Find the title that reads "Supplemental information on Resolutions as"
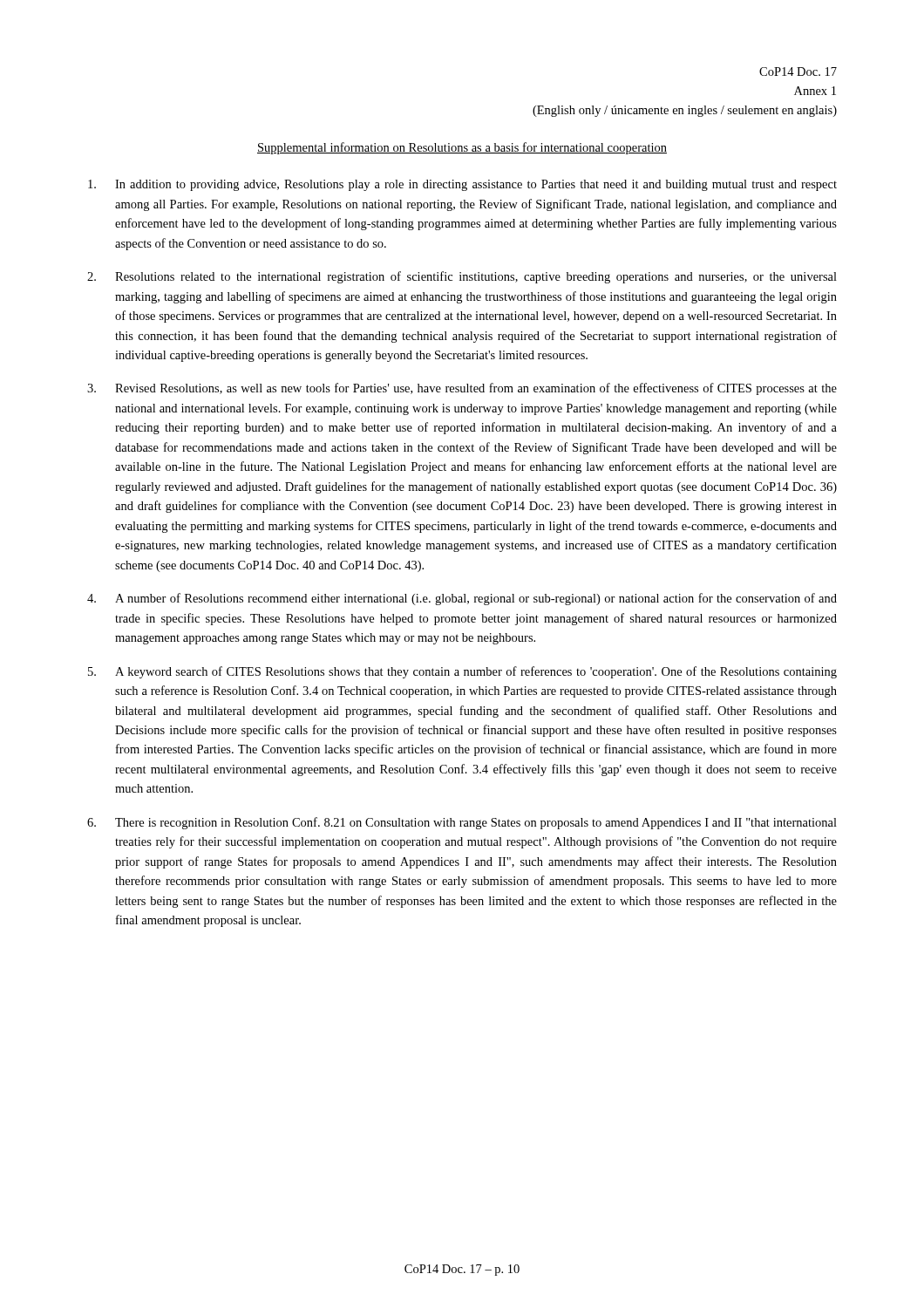This screenshot has height=1308, width=924. 462,148
